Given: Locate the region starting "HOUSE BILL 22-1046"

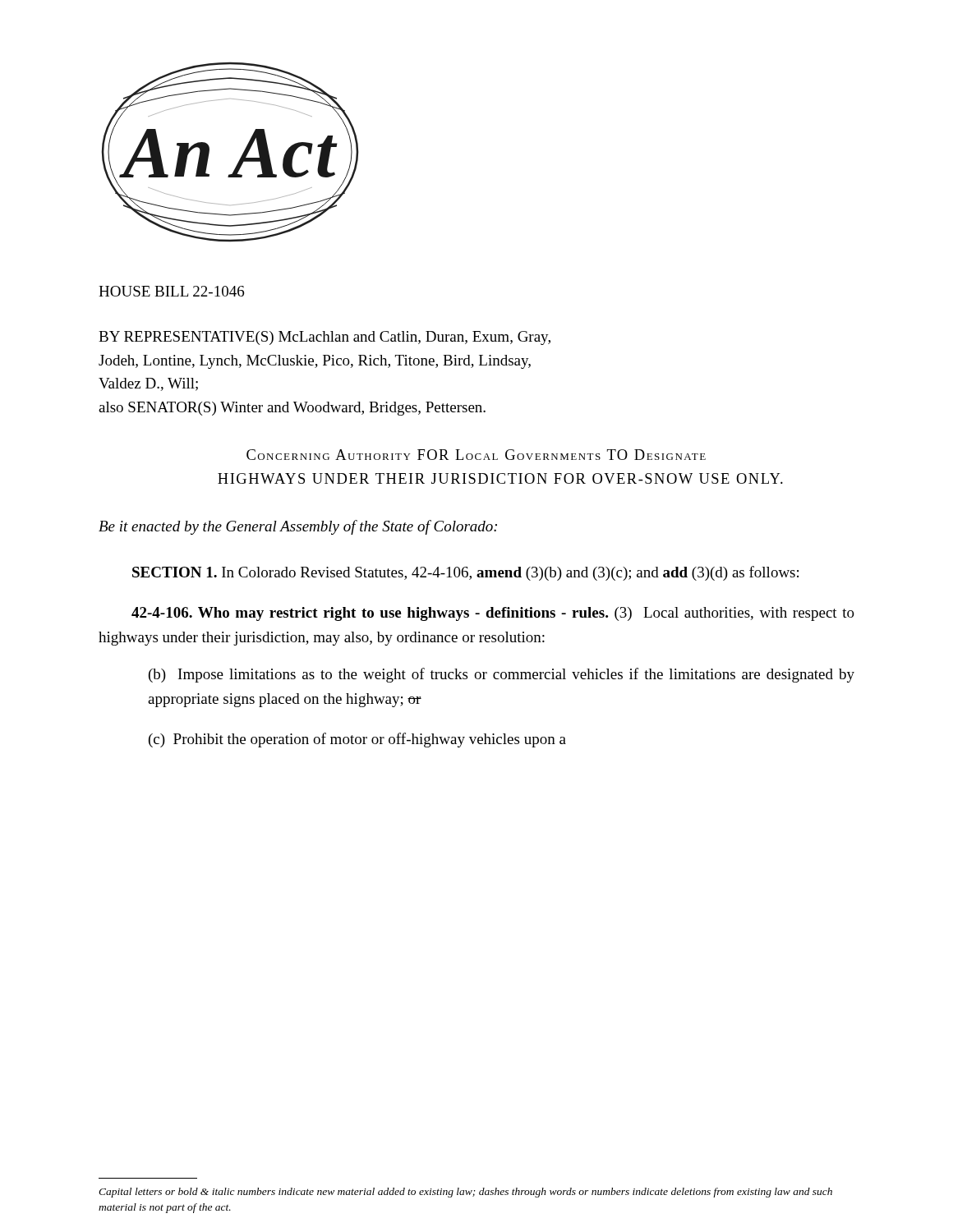Looking at the screenshot, I should [172, 291].
